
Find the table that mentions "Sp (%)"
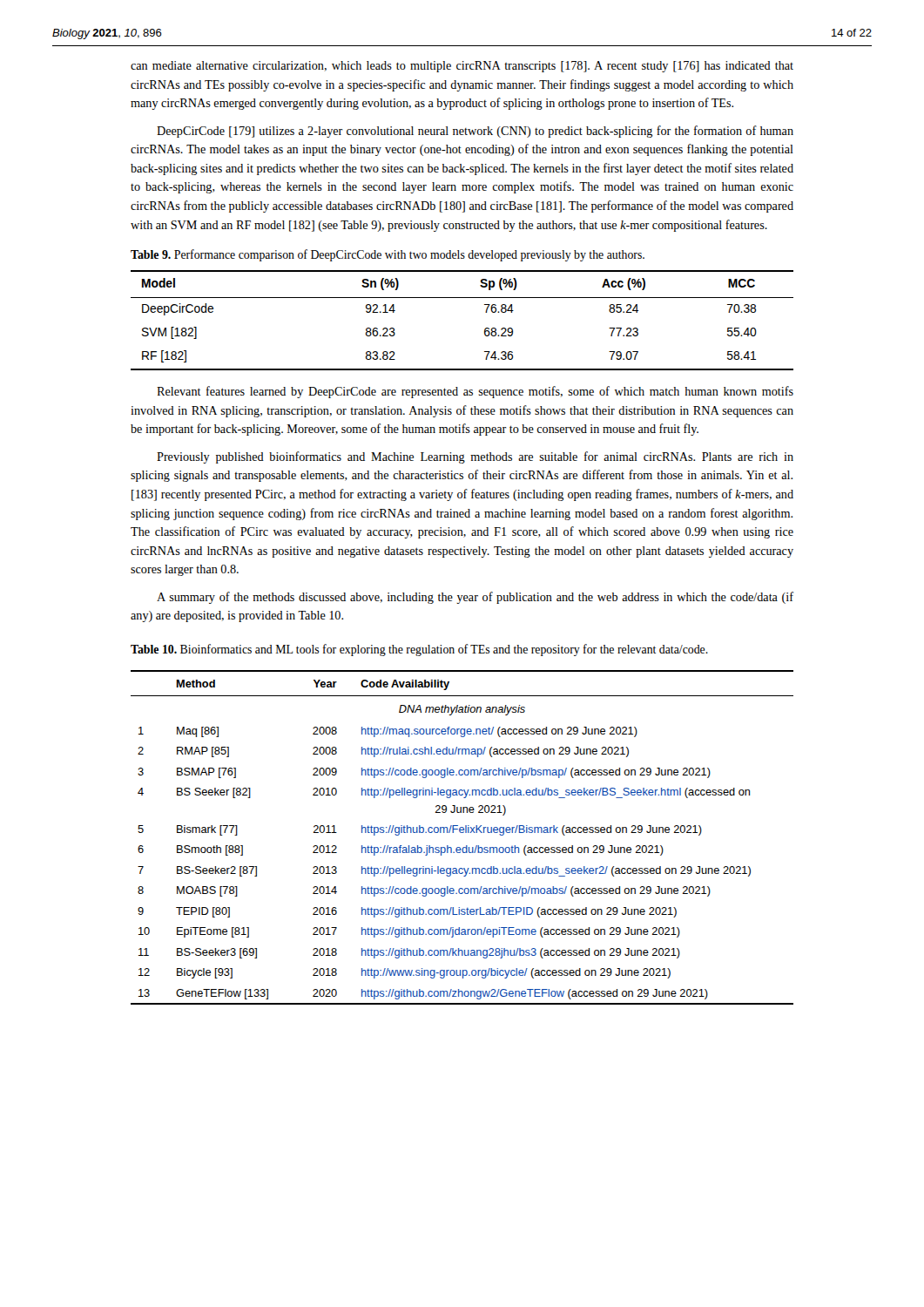pos(462,320)
